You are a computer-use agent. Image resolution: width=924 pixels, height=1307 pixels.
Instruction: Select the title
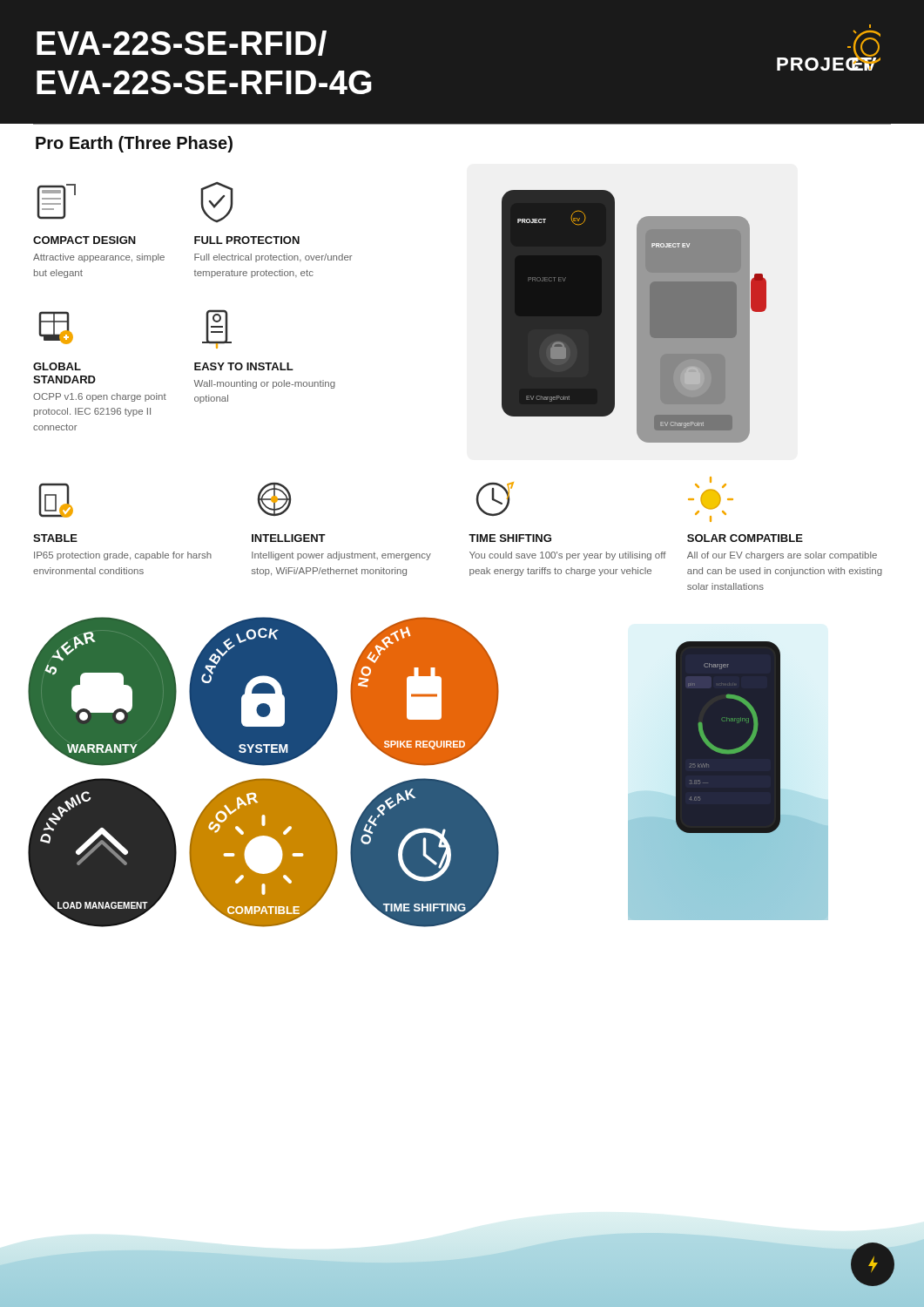(x=204, y=63)
